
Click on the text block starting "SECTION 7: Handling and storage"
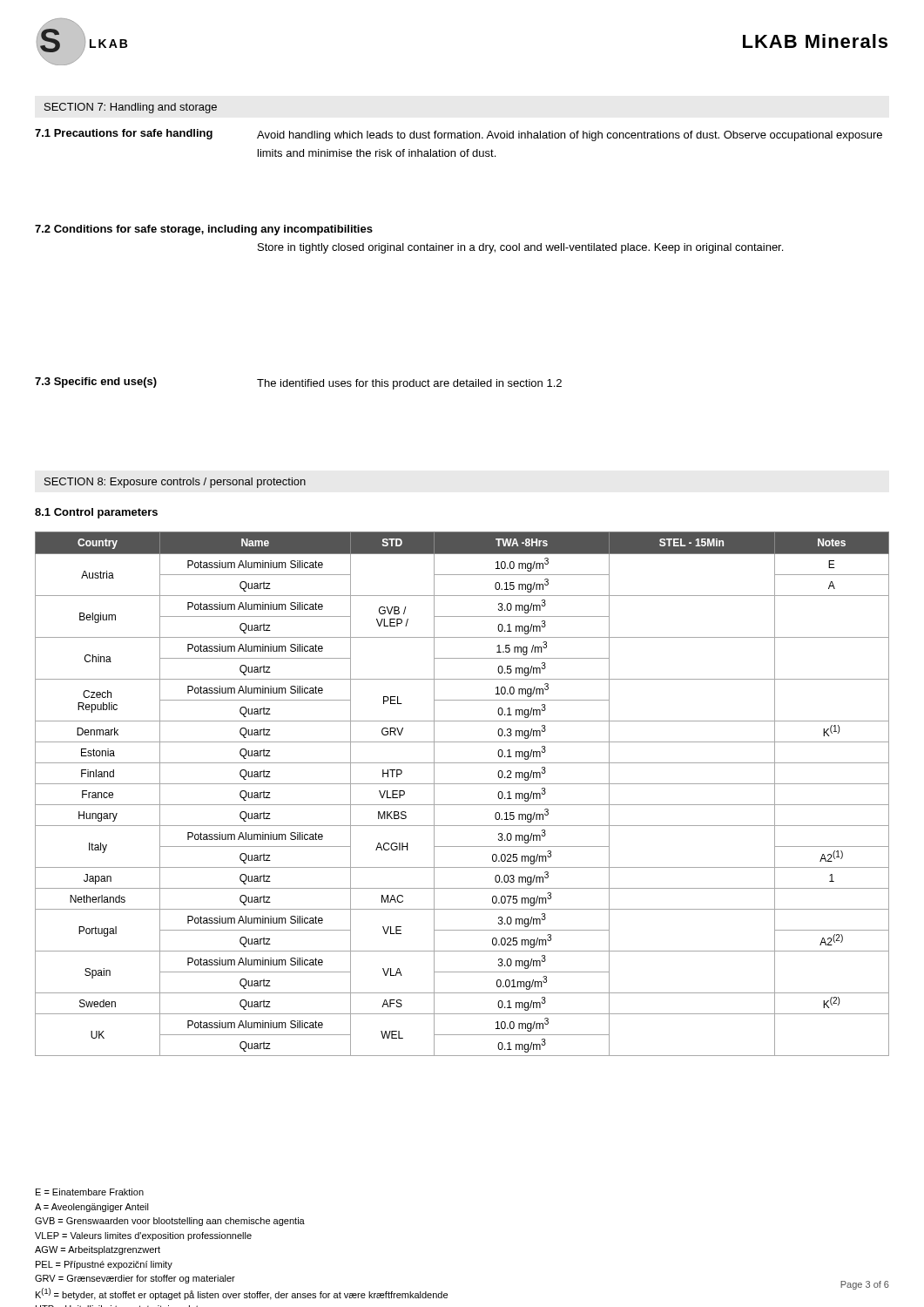(x=130, y=107)
